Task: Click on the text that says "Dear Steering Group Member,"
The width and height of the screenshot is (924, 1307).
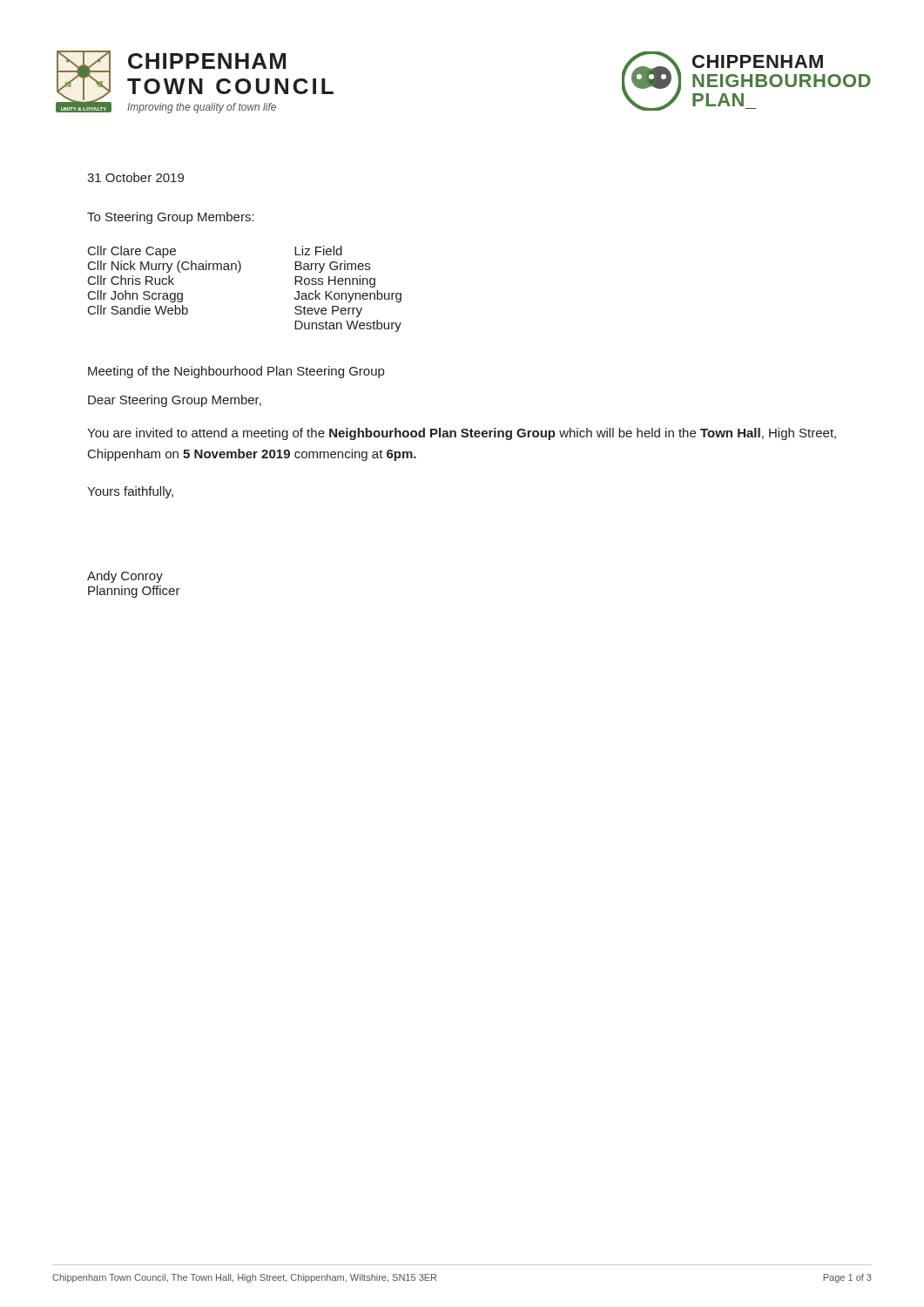Action: coord(175,399)
